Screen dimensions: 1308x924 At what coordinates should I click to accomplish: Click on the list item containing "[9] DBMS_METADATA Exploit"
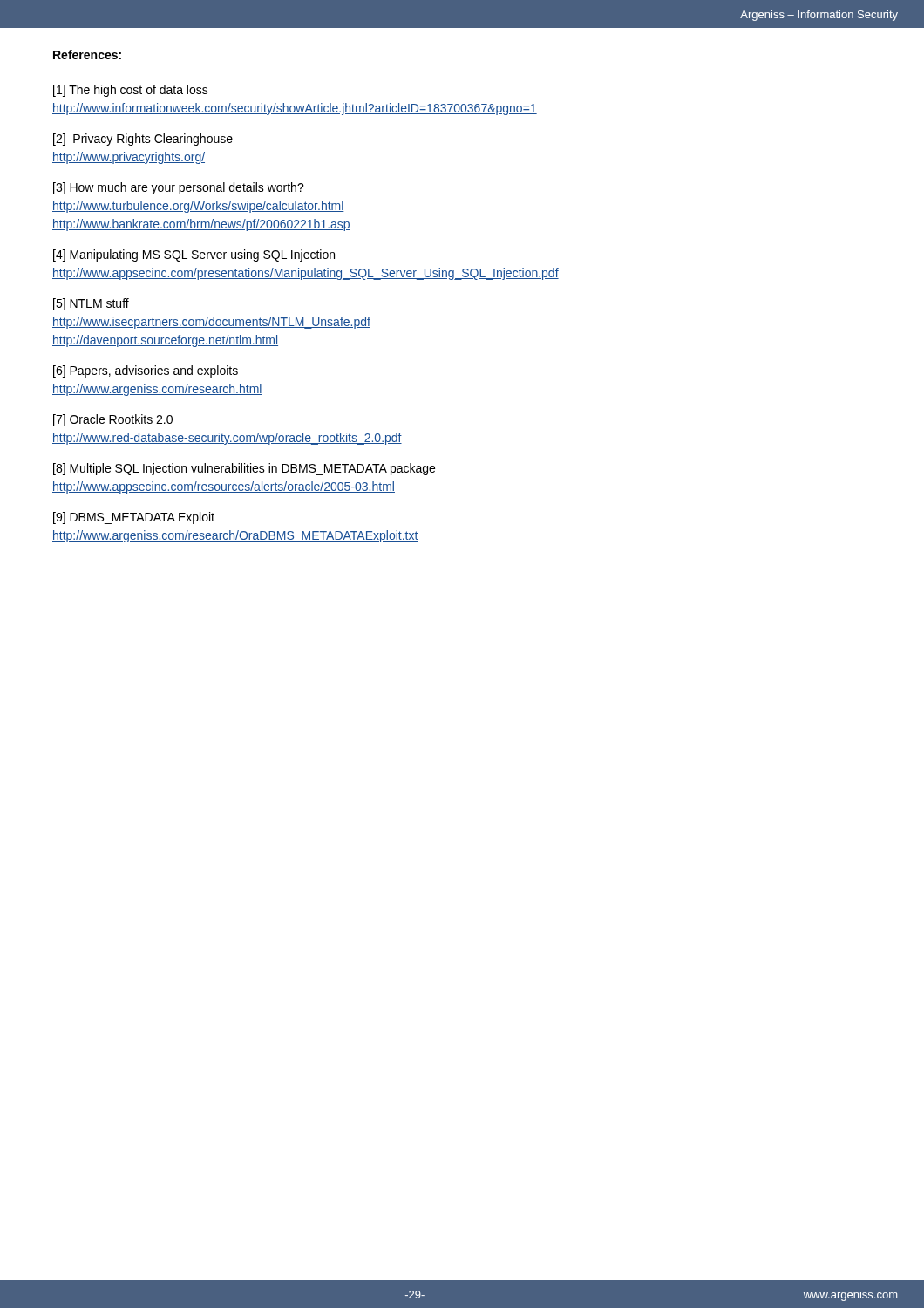pos(134,518)
